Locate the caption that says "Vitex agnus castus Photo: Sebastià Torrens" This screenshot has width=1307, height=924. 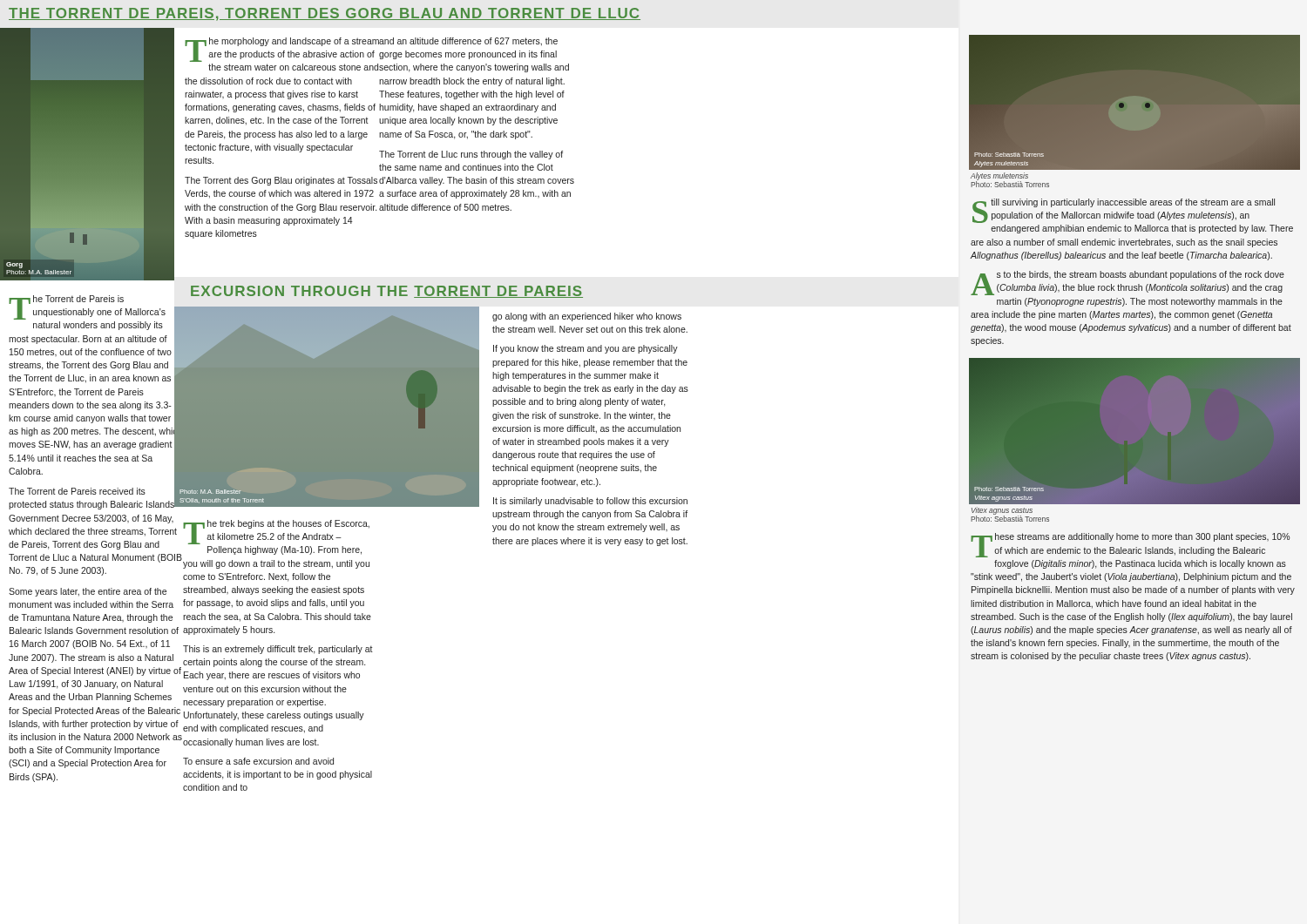[1010, 515]
